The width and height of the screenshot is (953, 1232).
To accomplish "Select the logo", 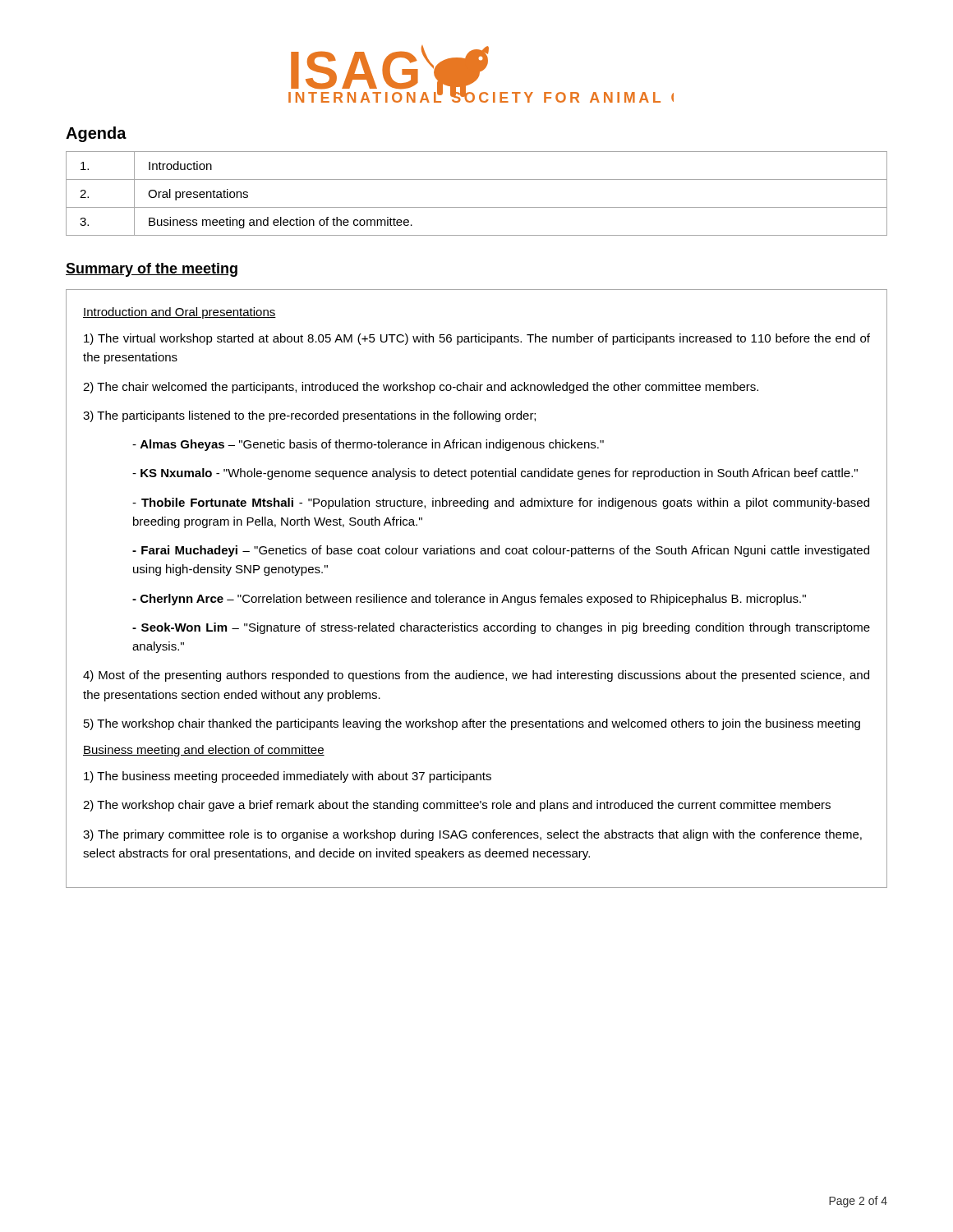I will point(476,71).
